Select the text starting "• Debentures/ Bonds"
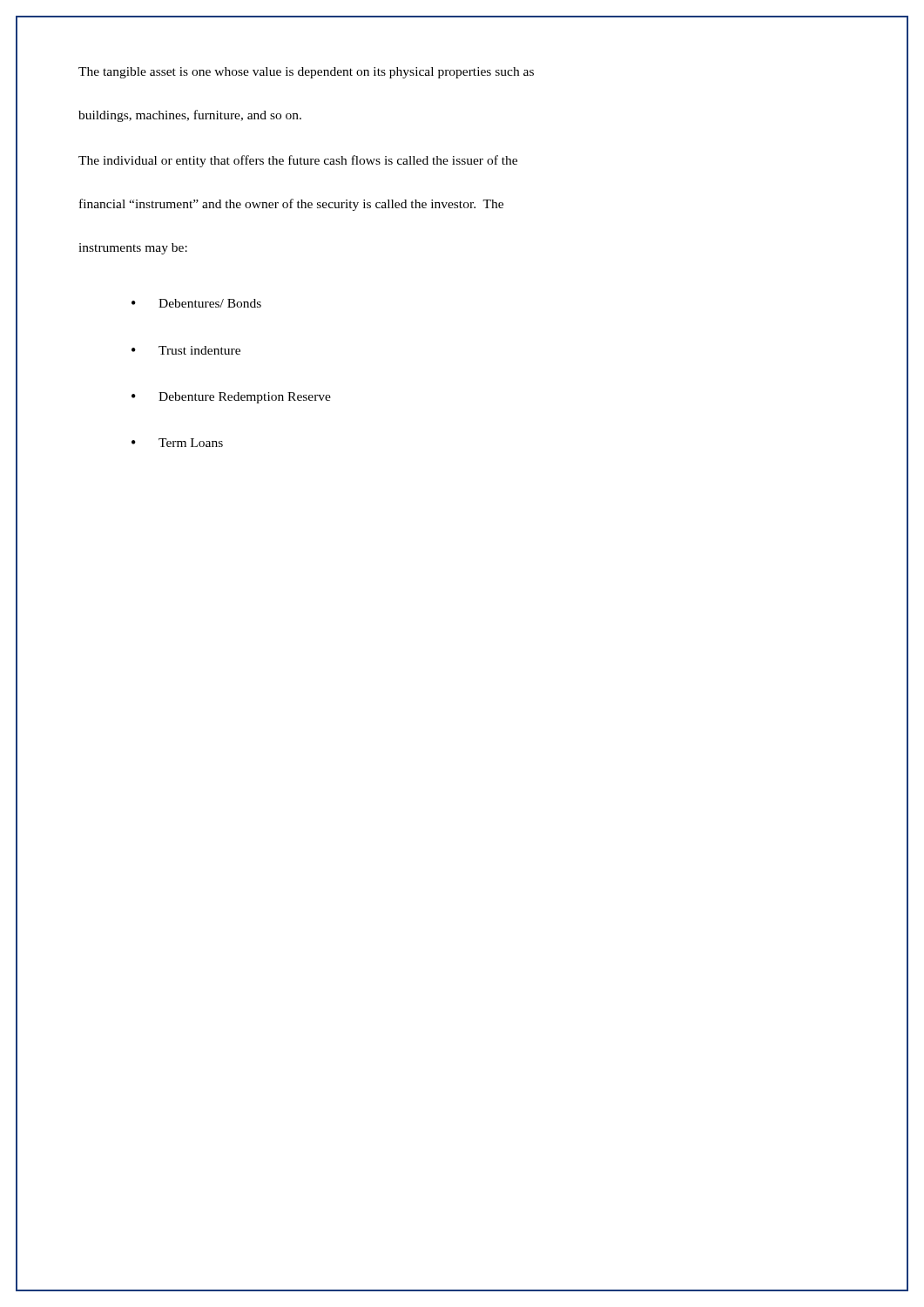 tap(196, 304)
